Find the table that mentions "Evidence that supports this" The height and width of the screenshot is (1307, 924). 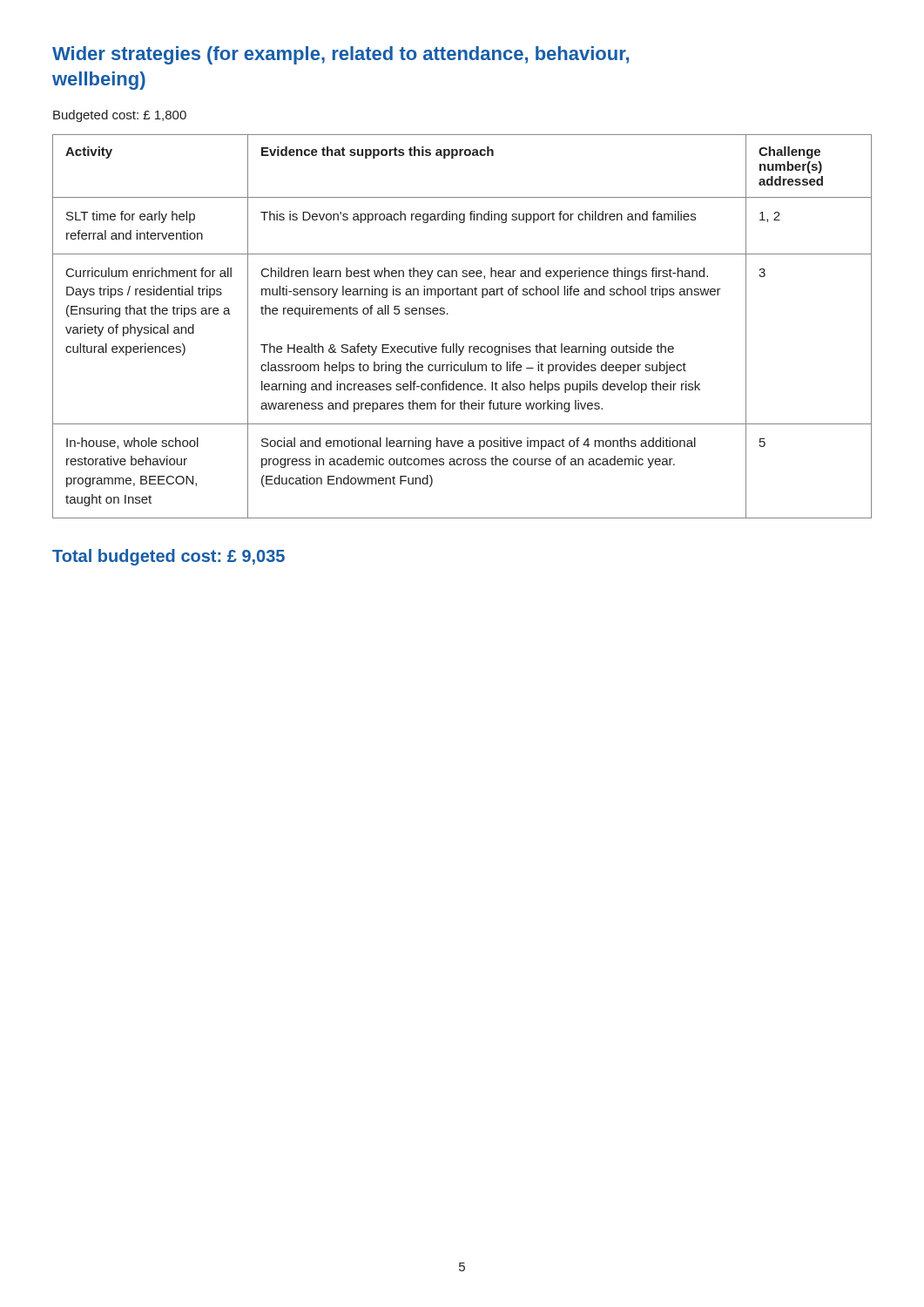click(x=462, y=326)
